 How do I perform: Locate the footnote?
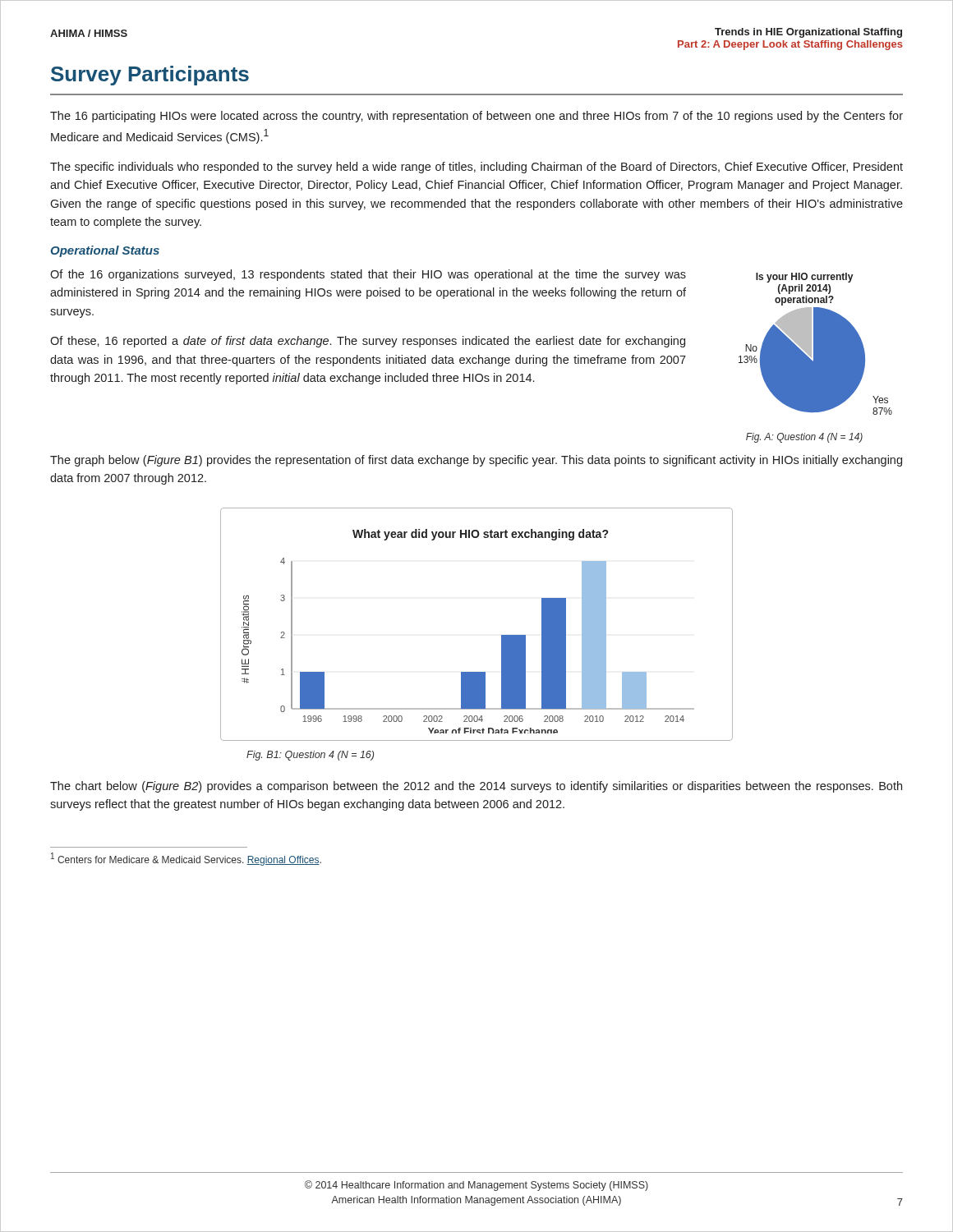[186, 858]
